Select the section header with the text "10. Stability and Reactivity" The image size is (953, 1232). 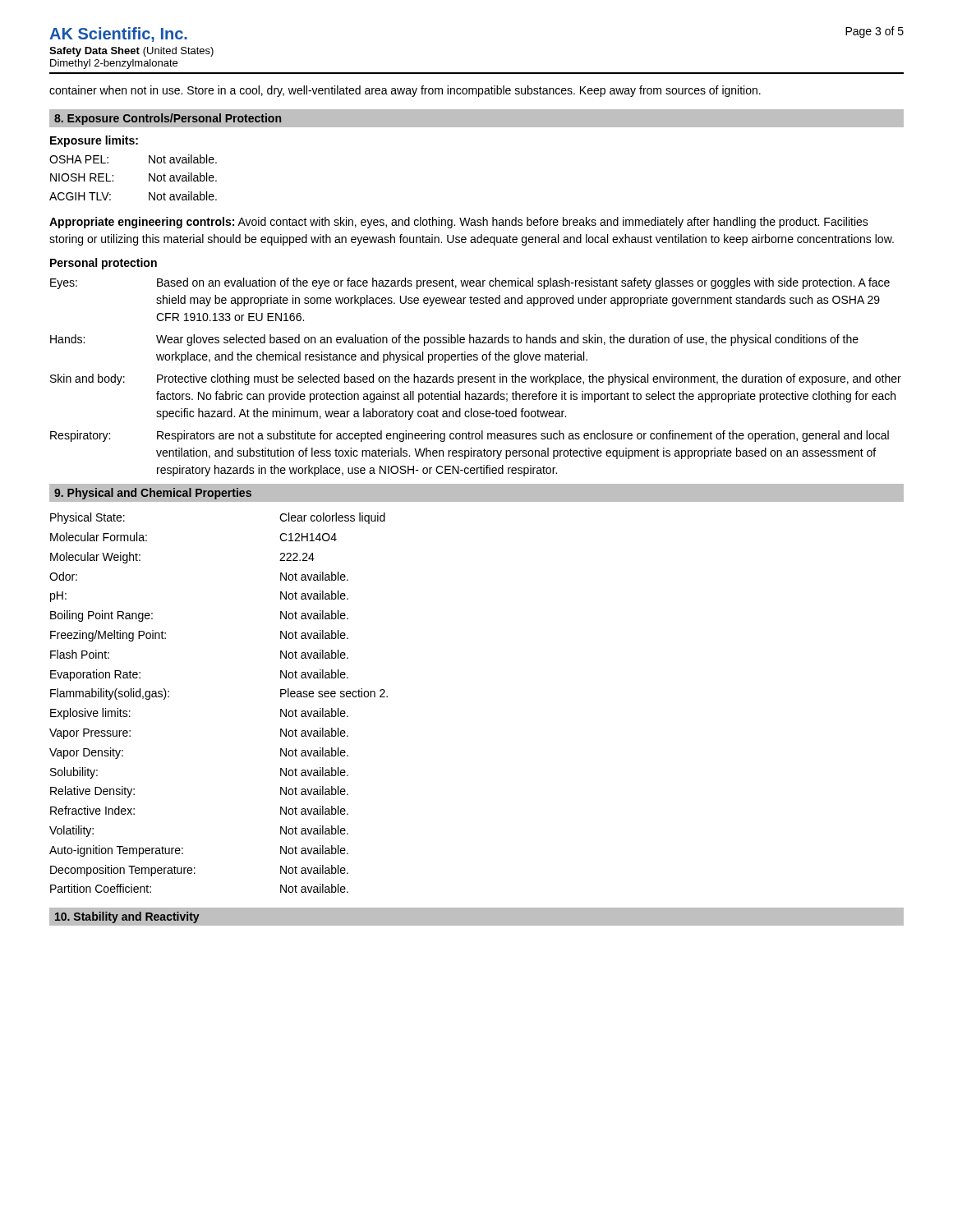click(127, 917)
